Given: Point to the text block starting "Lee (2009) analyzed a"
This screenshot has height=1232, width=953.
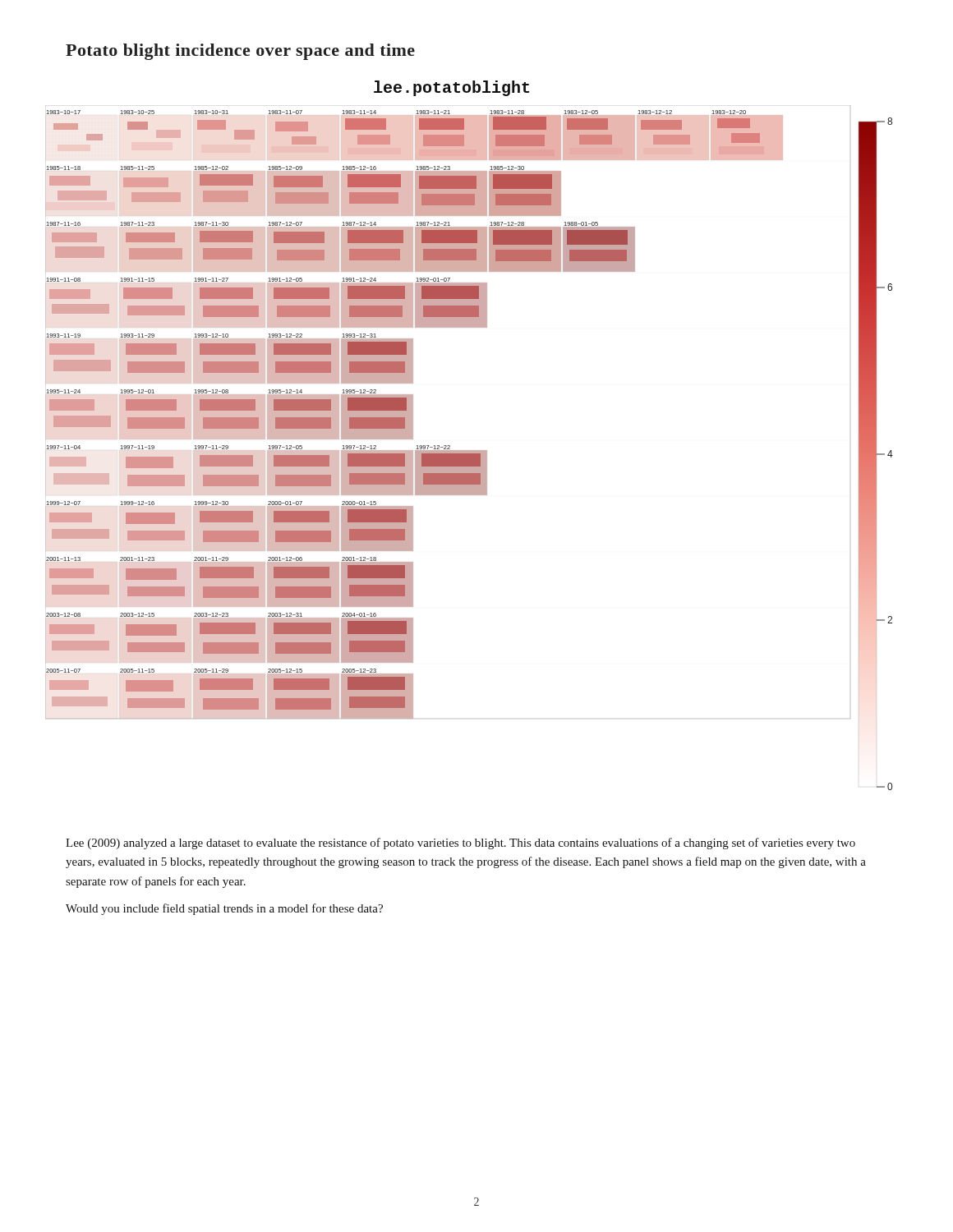Looking at the screenshot, I should [x=468, y=876].
